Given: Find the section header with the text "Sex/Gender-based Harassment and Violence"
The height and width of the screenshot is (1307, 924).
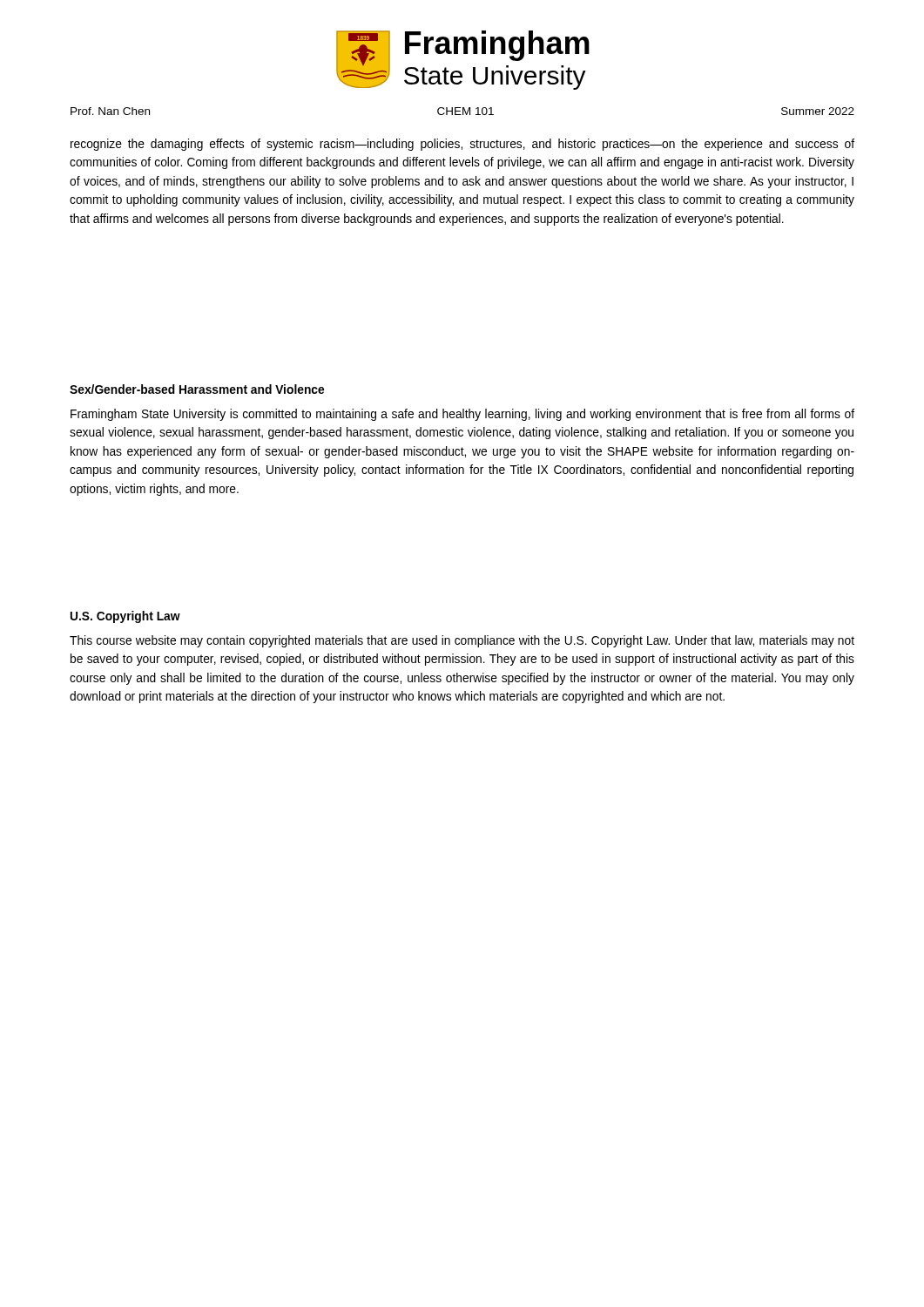Looking at the screenshot, I should 197,390.
